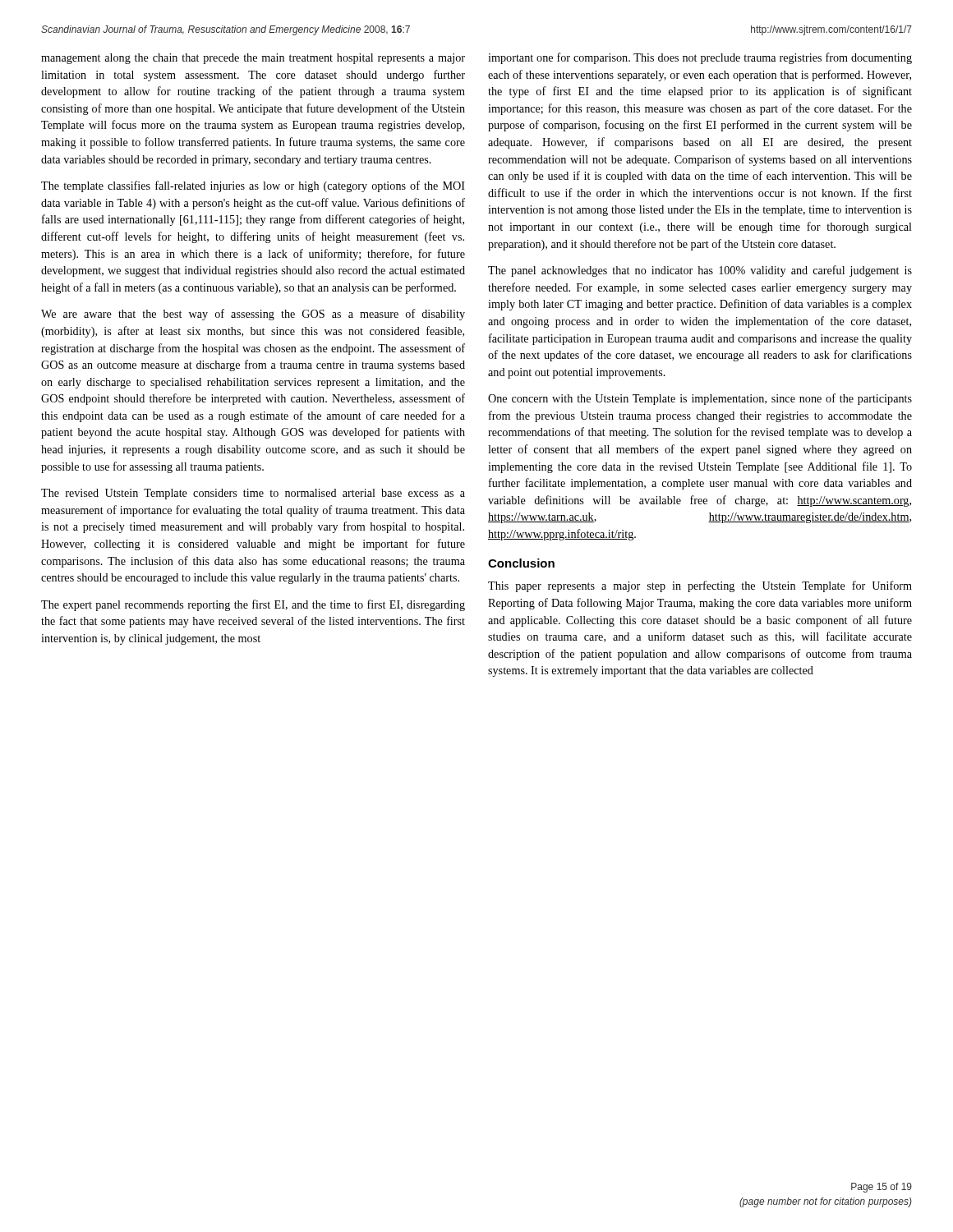Viewport: 953px width, 1232px height.
Task: Locate the text block that reads "The panel acknowledges that no"
Action: (x=700, y=321)
